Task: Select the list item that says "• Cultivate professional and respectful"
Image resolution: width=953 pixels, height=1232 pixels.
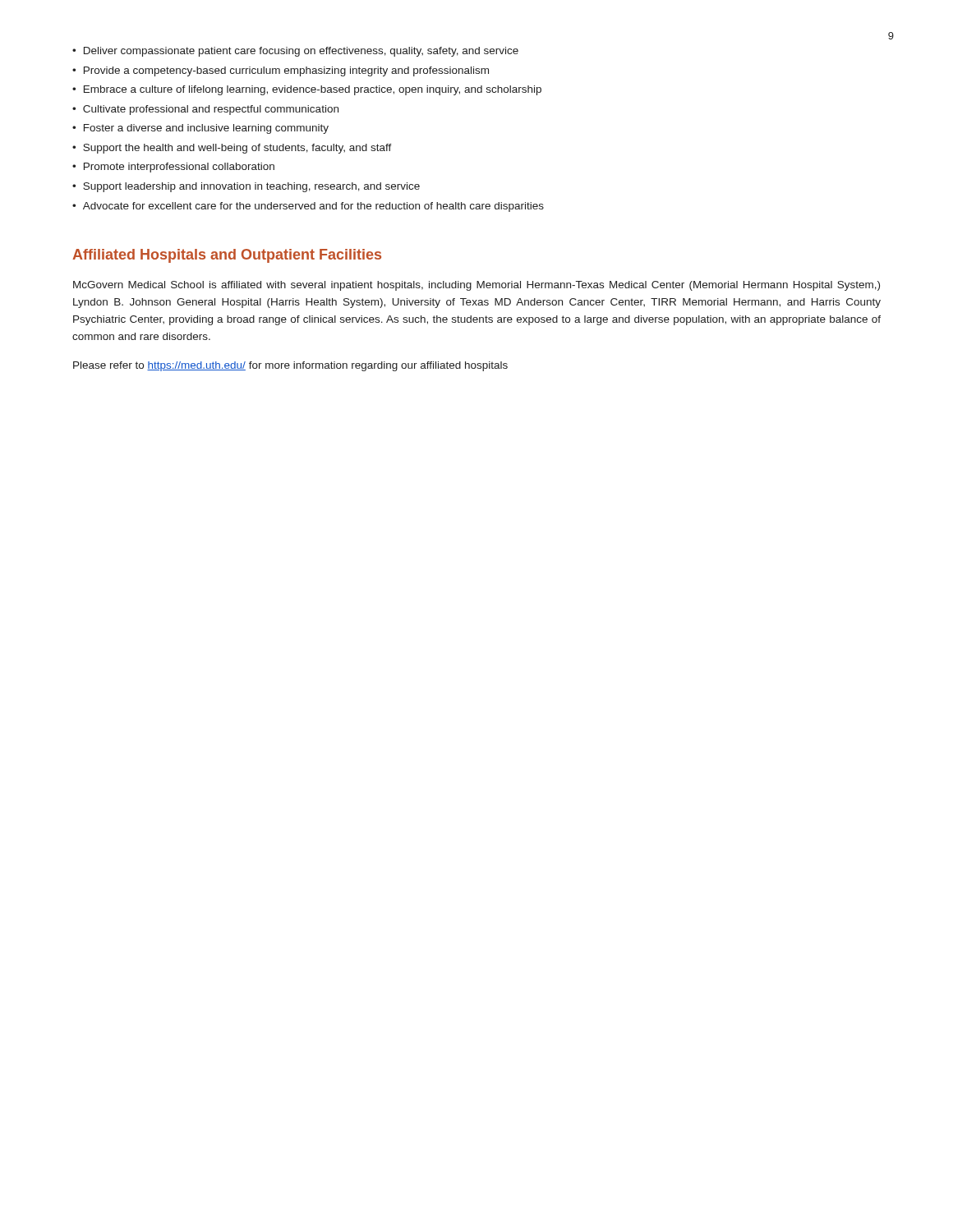Action: click(206, 109)
